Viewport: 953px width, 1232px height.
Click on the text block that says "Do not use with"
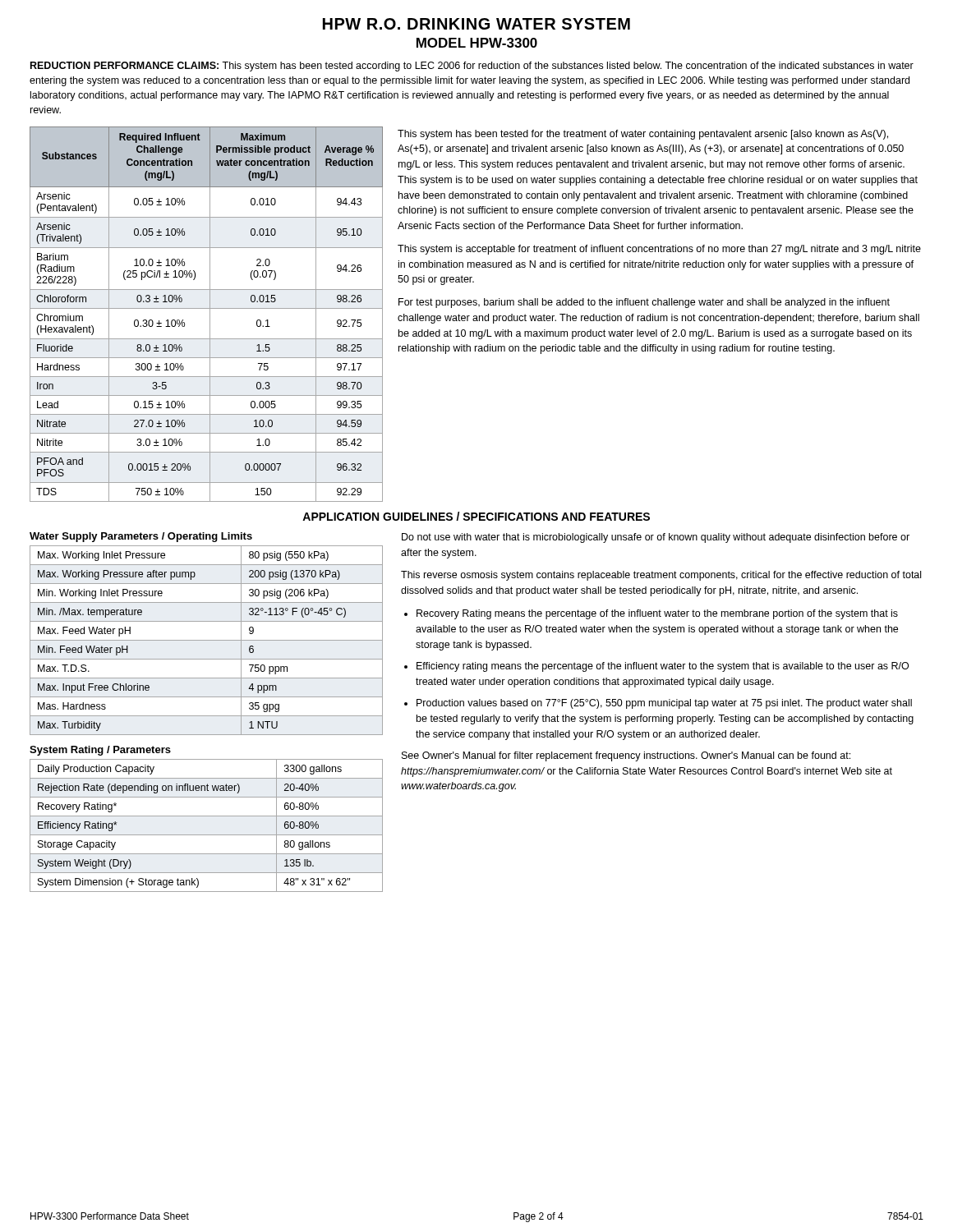(655, 545)
